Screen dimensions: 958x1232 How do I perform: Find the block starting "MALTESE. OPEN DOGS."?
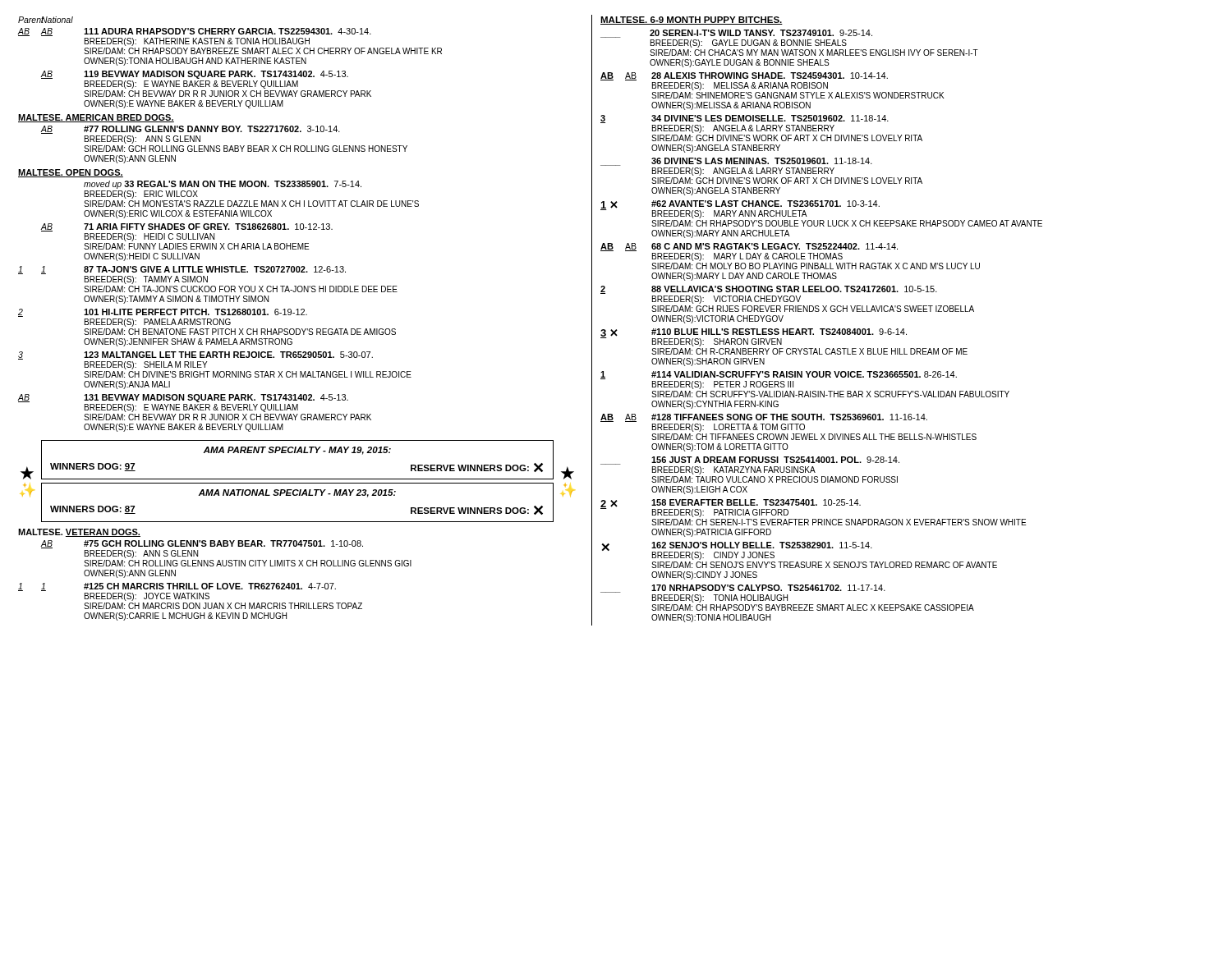tap(70, 172)
